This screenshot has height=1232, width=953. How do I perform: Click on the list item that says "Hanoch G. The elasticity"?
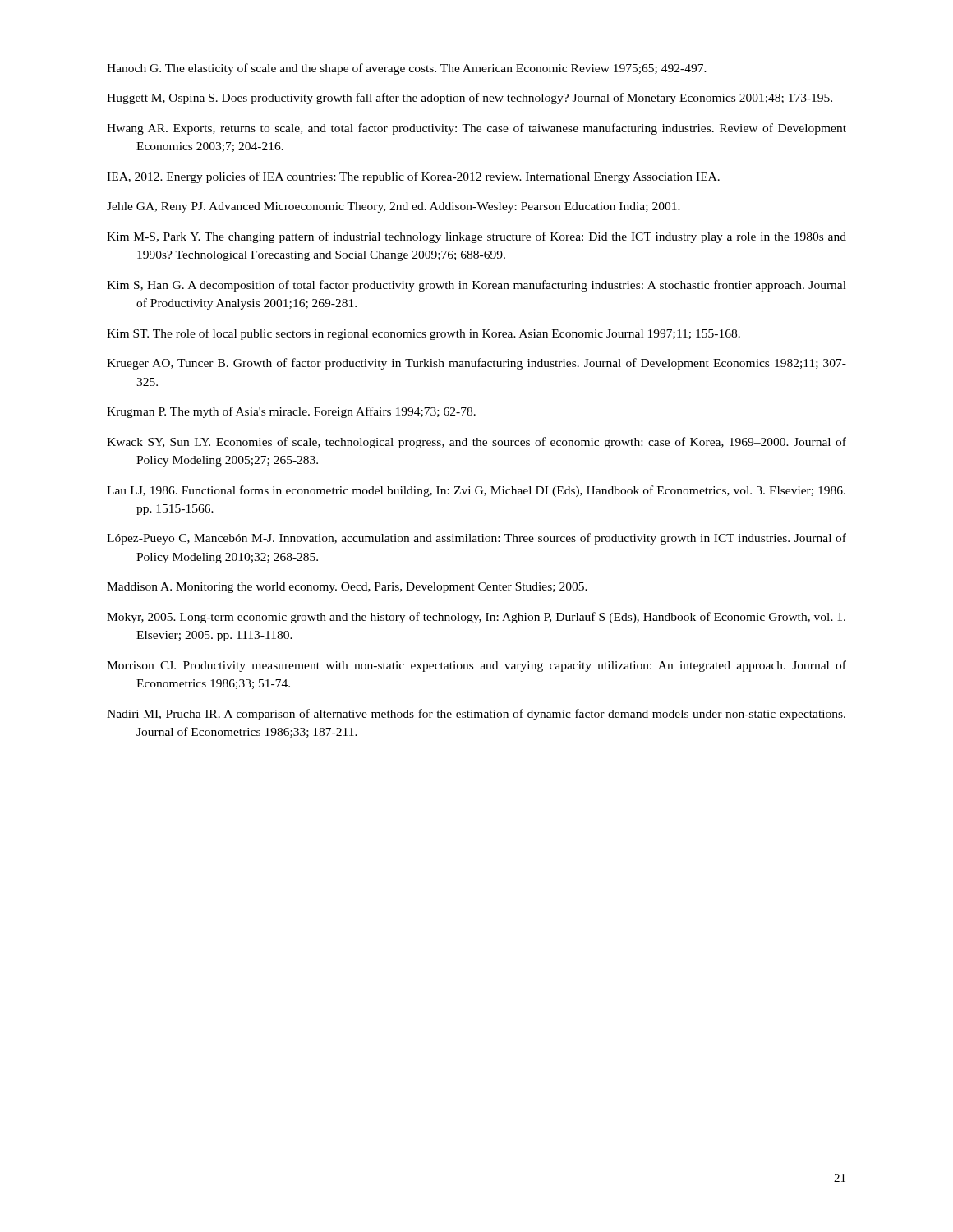coord(407,68)
